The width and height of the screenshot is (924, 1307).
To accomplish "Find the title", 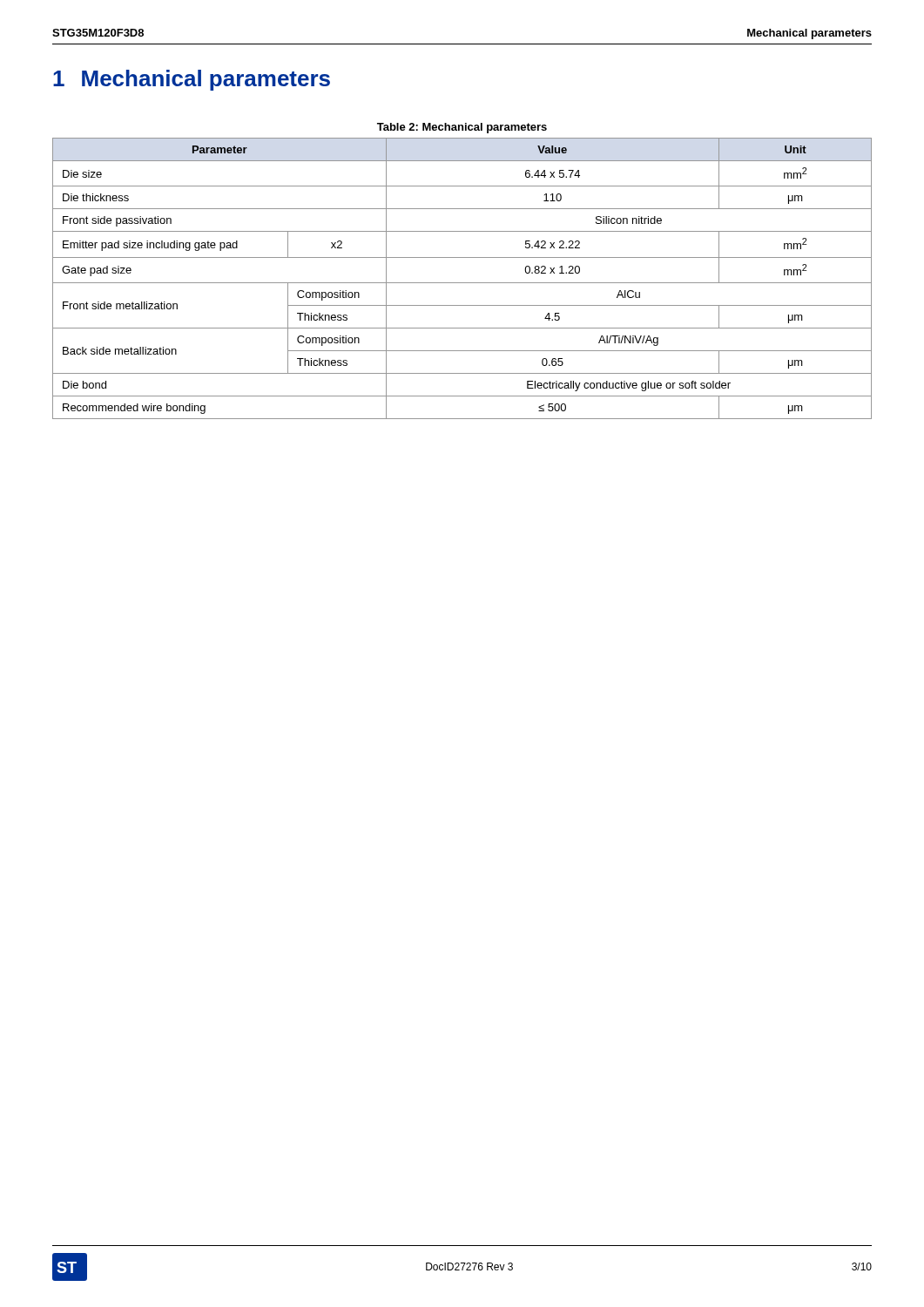I will point(192,79).
